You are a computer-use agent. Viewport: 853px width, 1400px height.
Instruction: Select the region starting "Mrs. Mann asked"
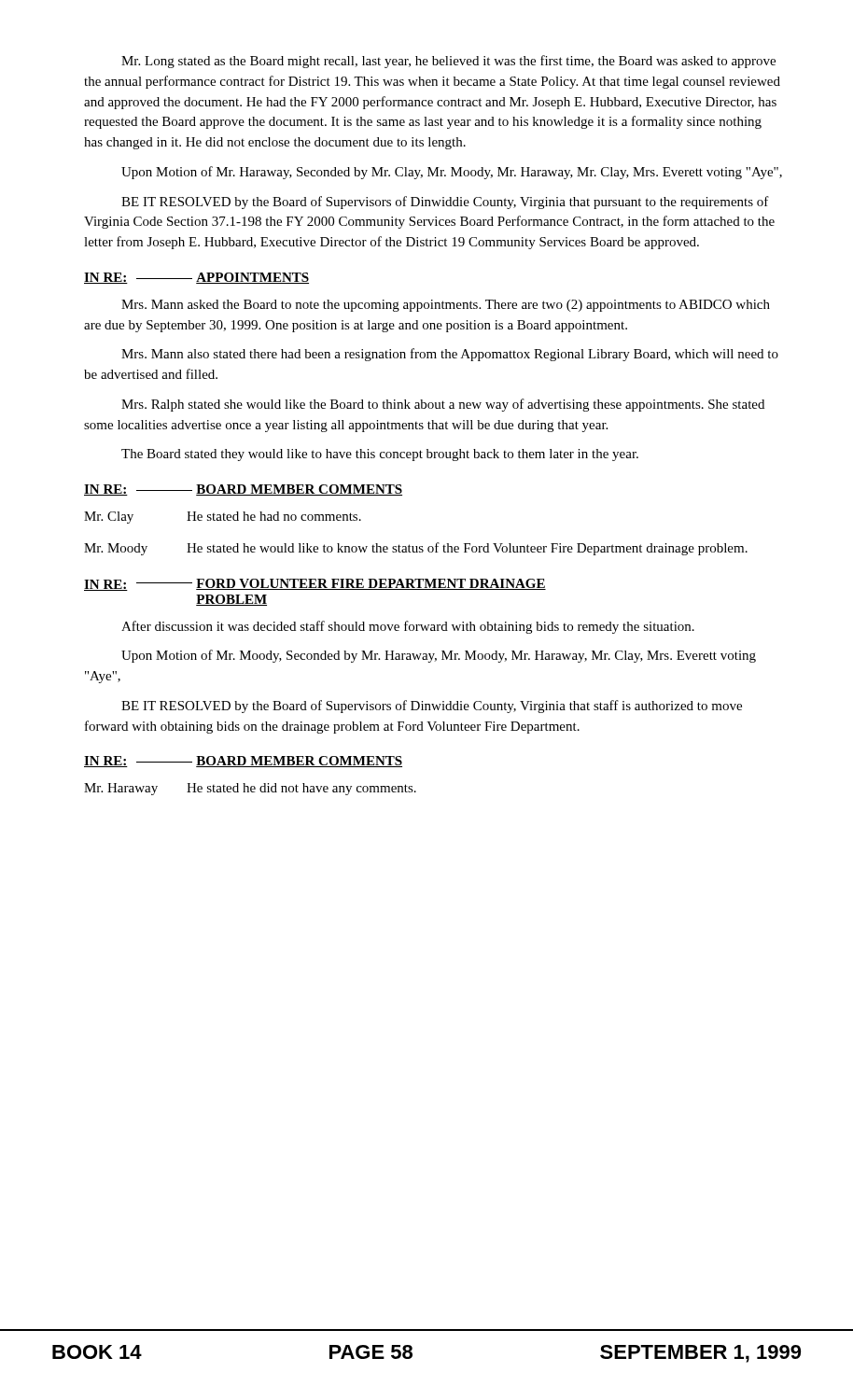point(433,315)
